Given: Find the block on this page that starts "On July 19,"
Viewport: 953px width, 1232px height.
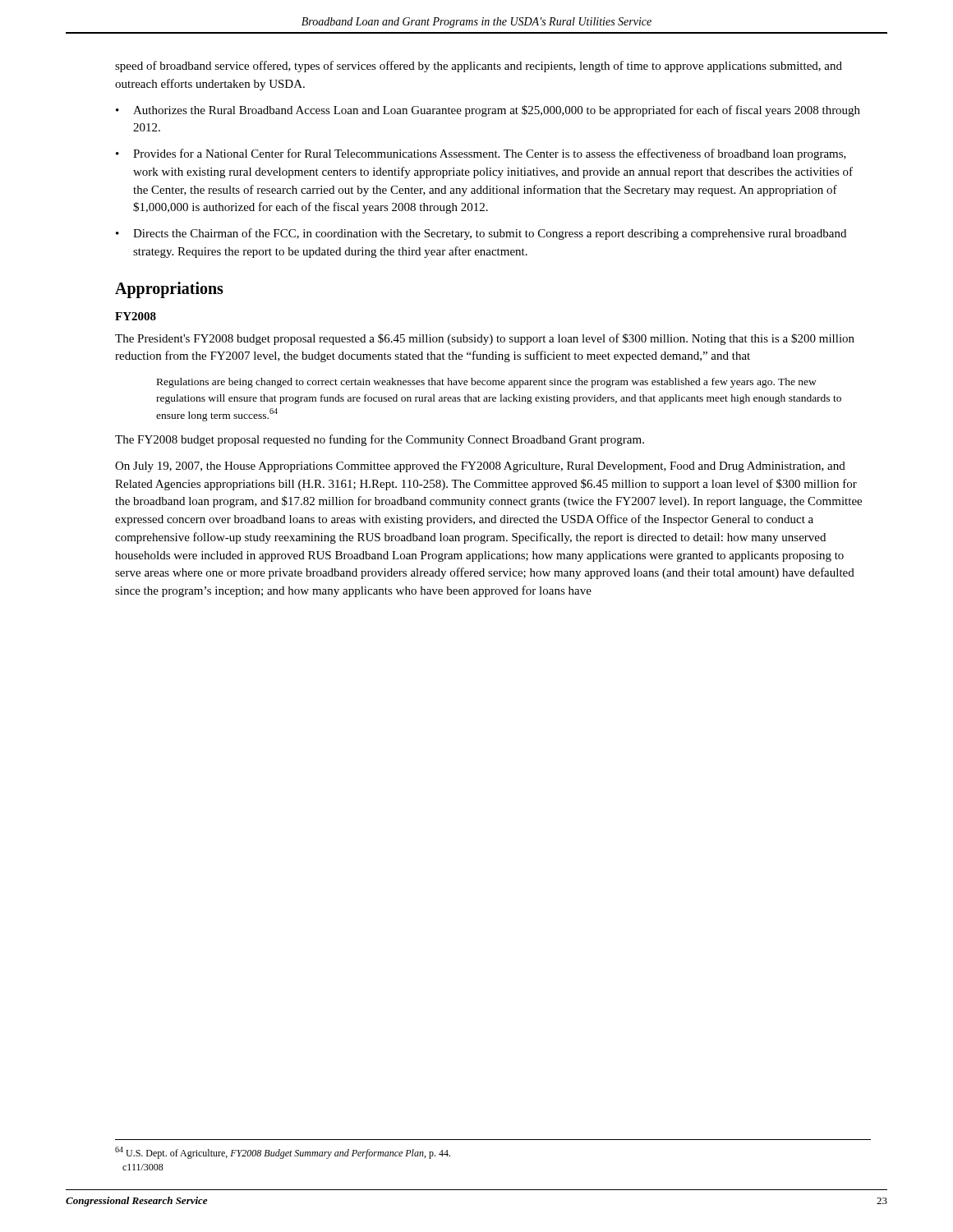Looking at the screenshot, I should click(x=489, y=528).
